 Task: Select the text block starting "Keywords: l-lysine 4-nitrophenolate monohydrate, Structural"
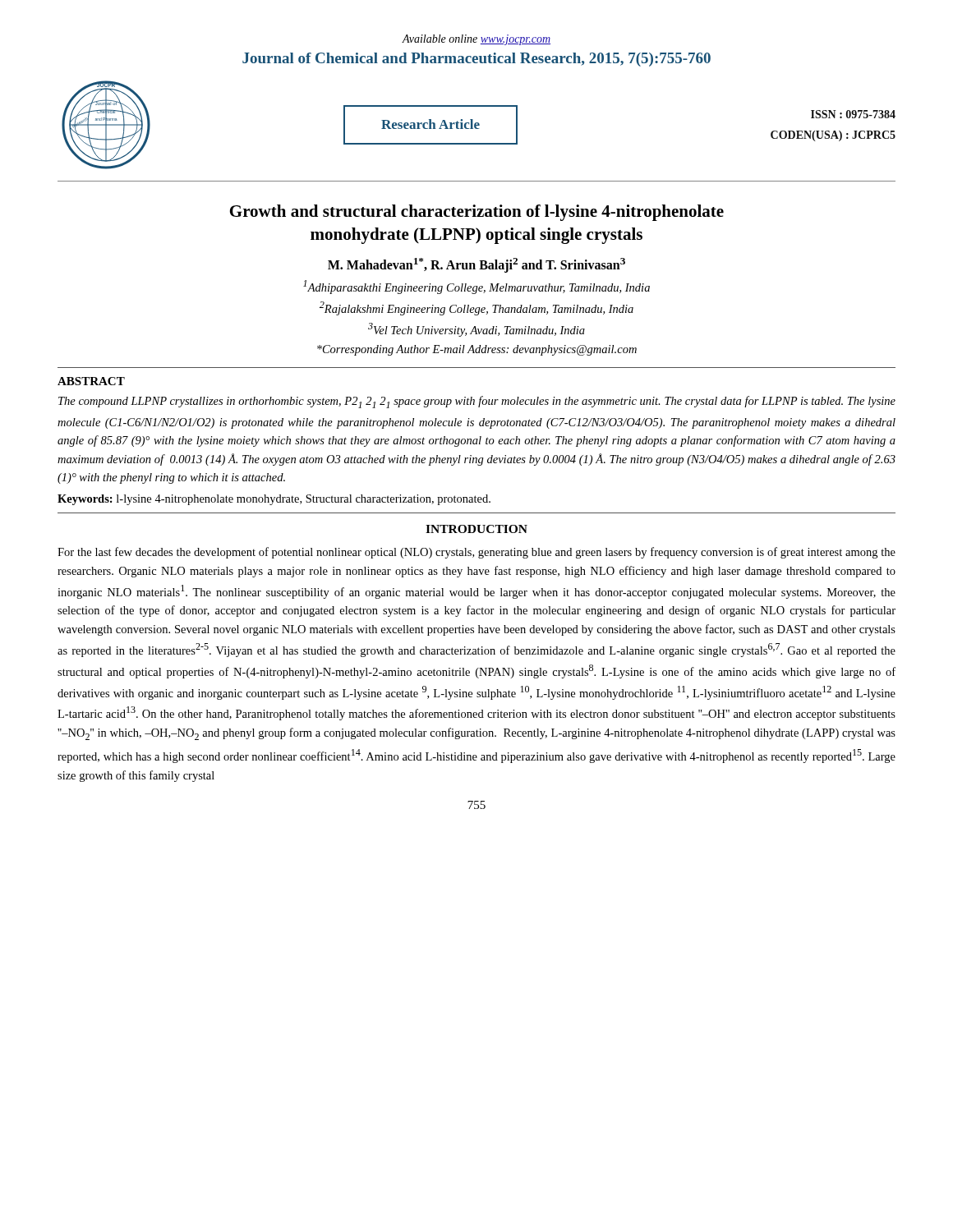274,498
